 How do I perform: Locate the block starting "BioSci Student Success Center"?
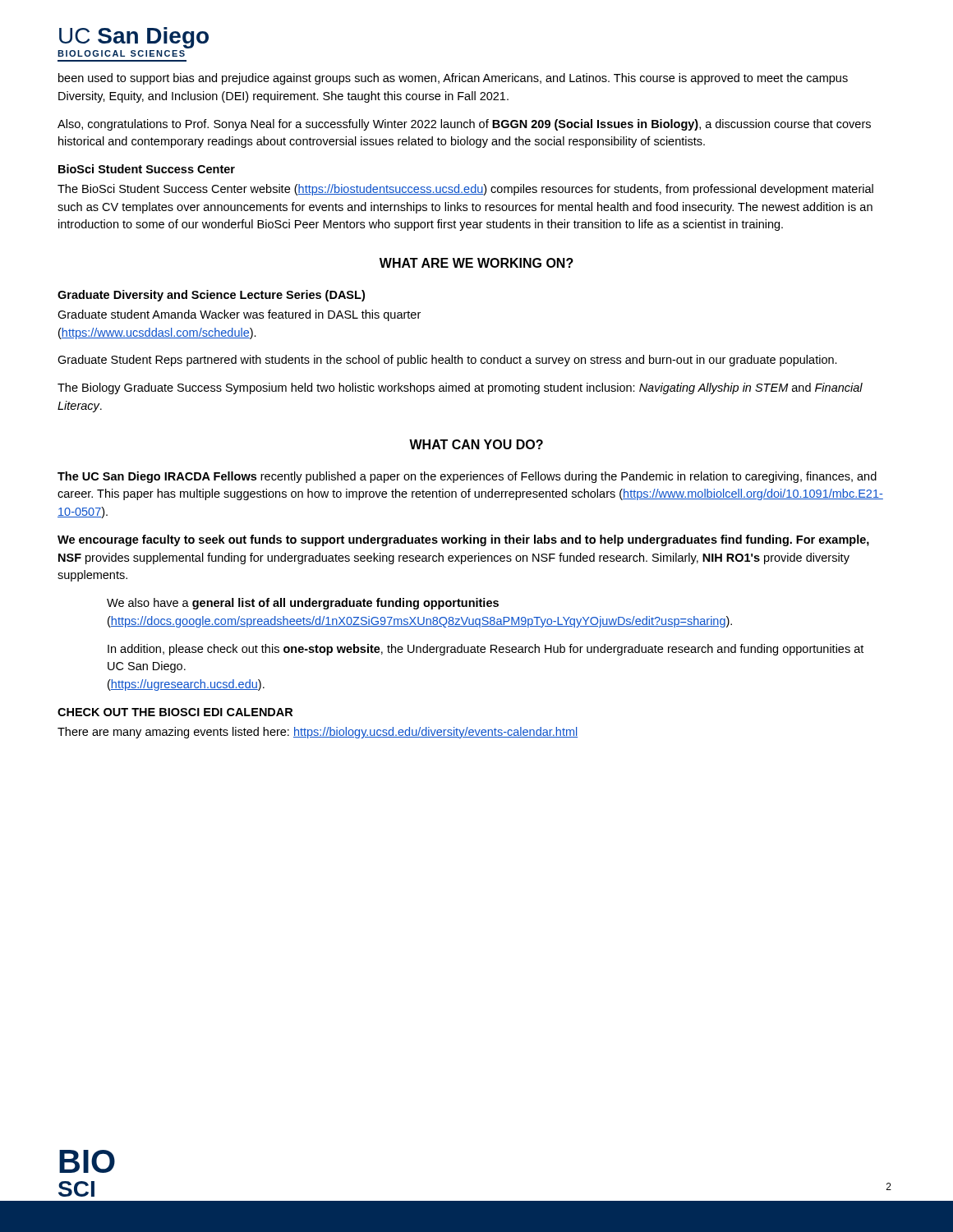click(147, 169)
